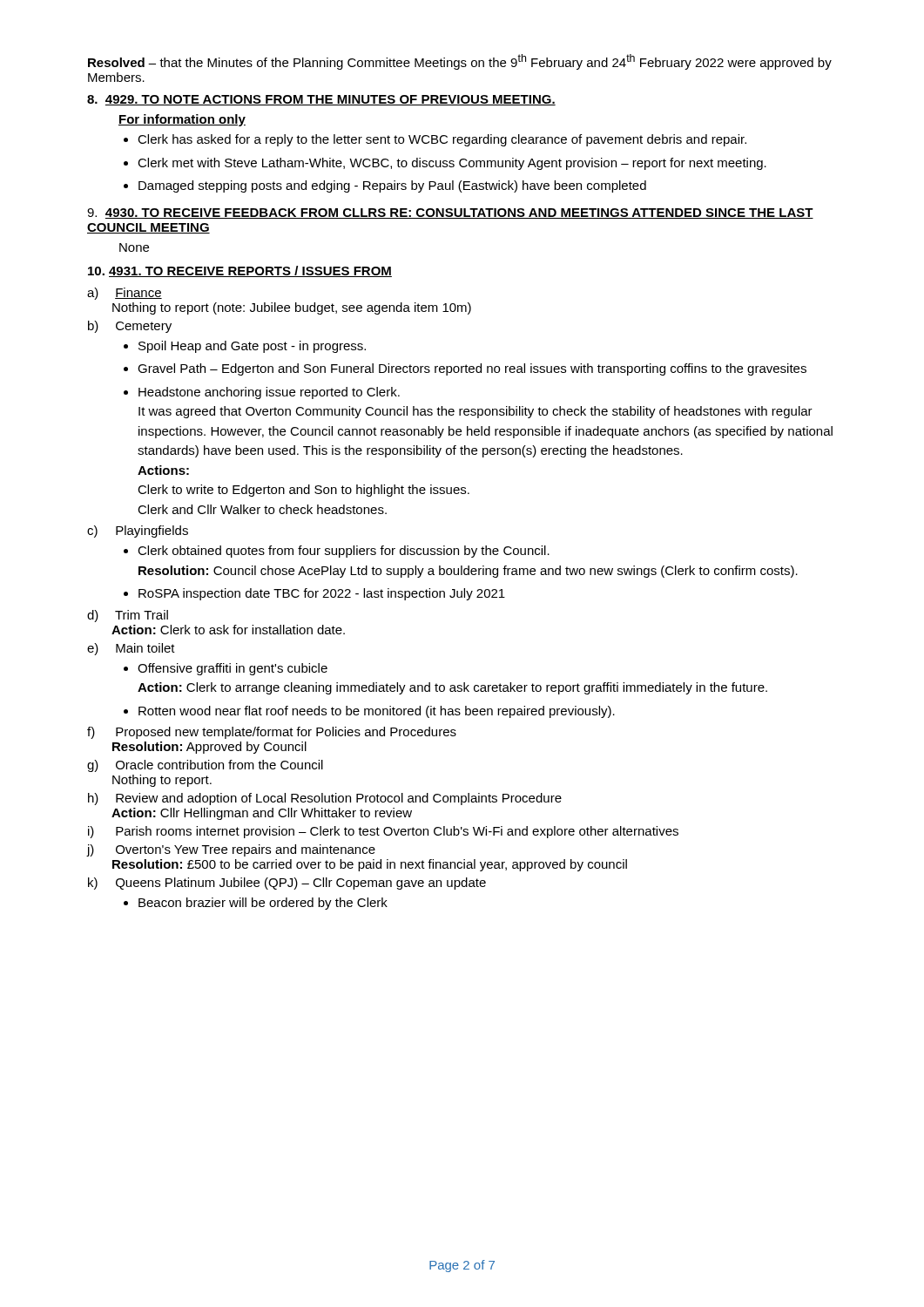The width and height of the screenshot is (924, 1307).
Task: Navigate to the element starting "f) Proposed new template/format"
Action: pos(272,739)
